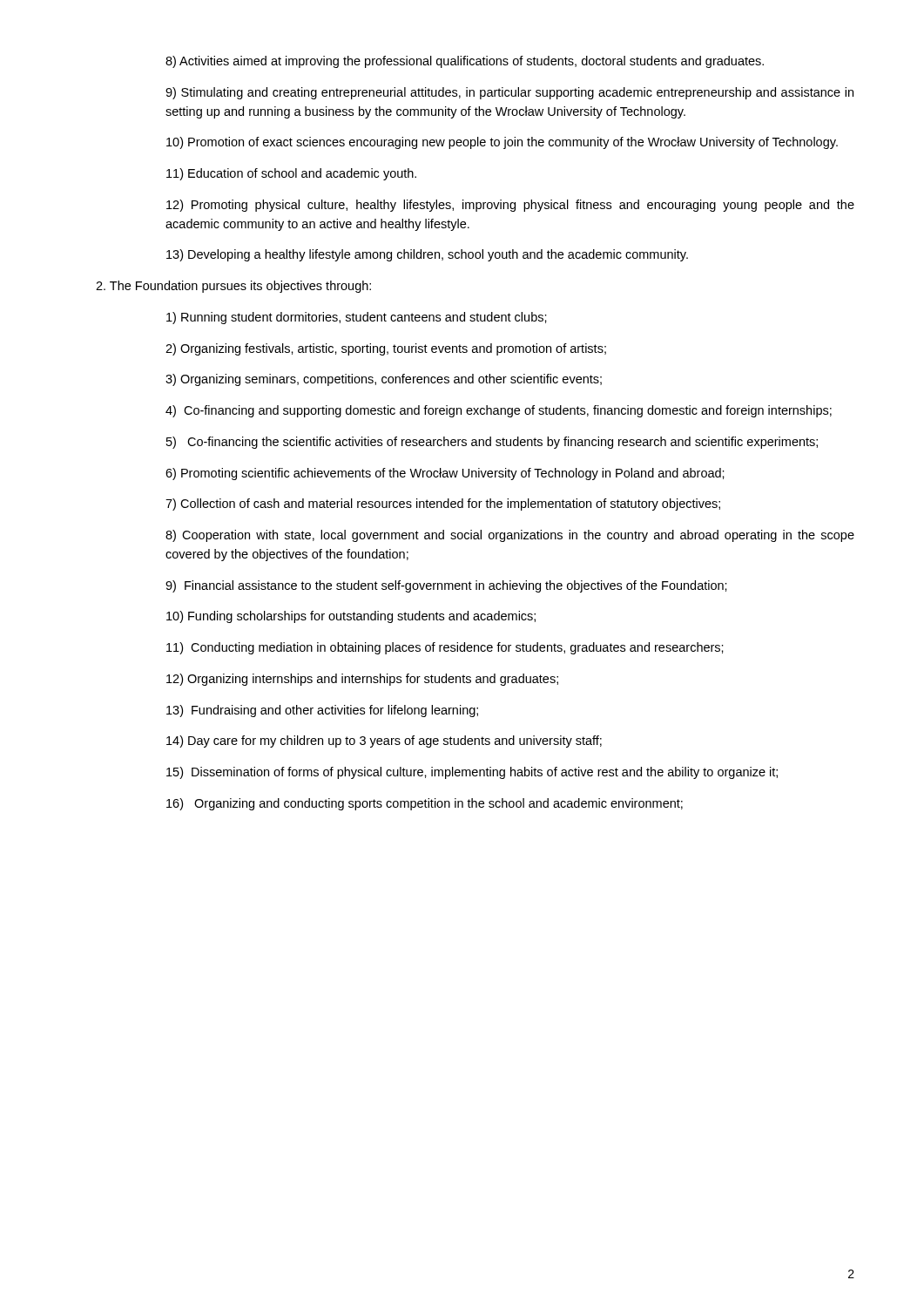Image resolution: width=924 pixels, height=1307 pixels.
Task: Where is the passage that starts "2) Organizing festivals,"?
Action: point(386,348)
